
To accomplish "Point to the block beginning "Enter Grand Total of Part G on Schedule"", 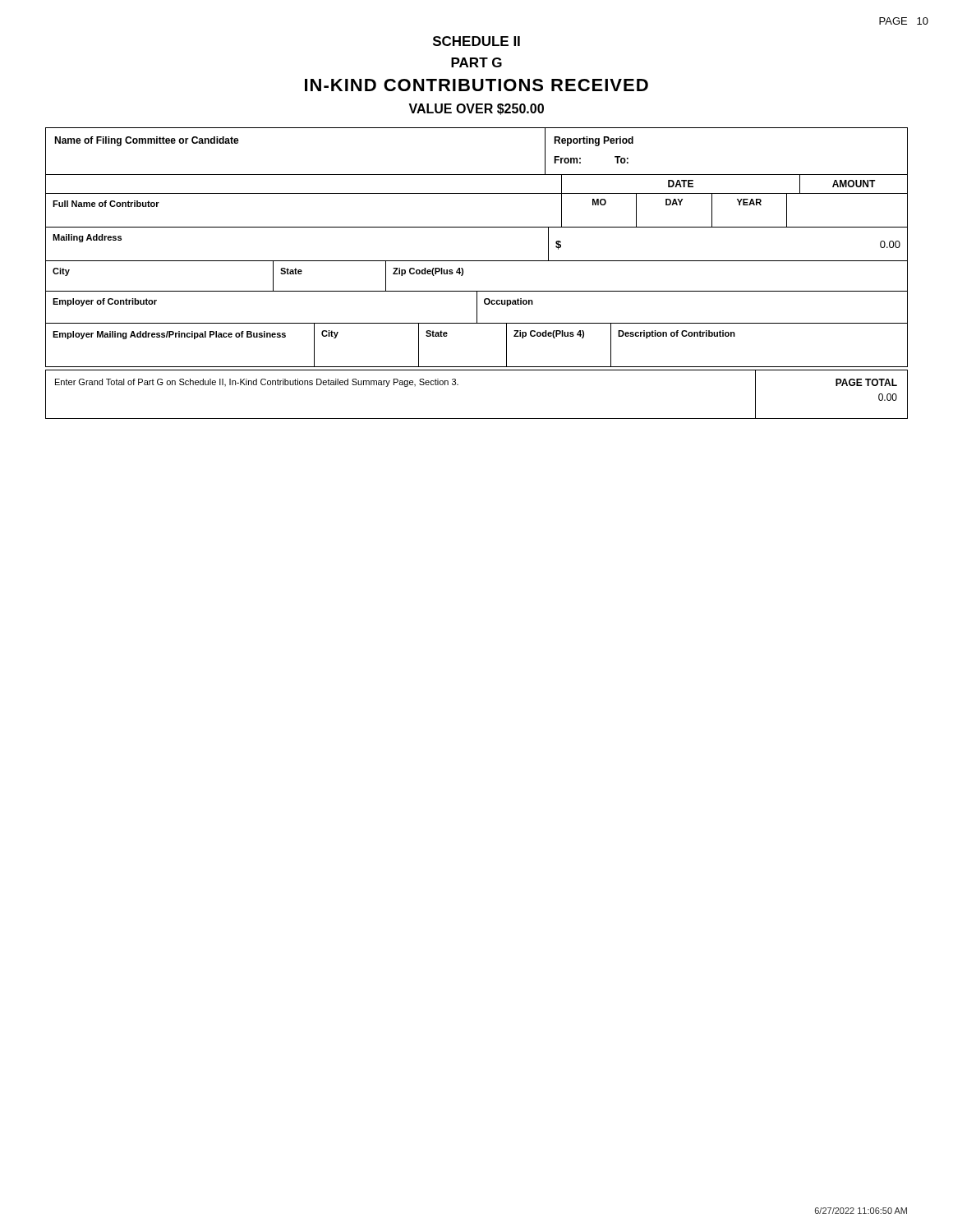I will pyautogui.click(x=257, y=382).
